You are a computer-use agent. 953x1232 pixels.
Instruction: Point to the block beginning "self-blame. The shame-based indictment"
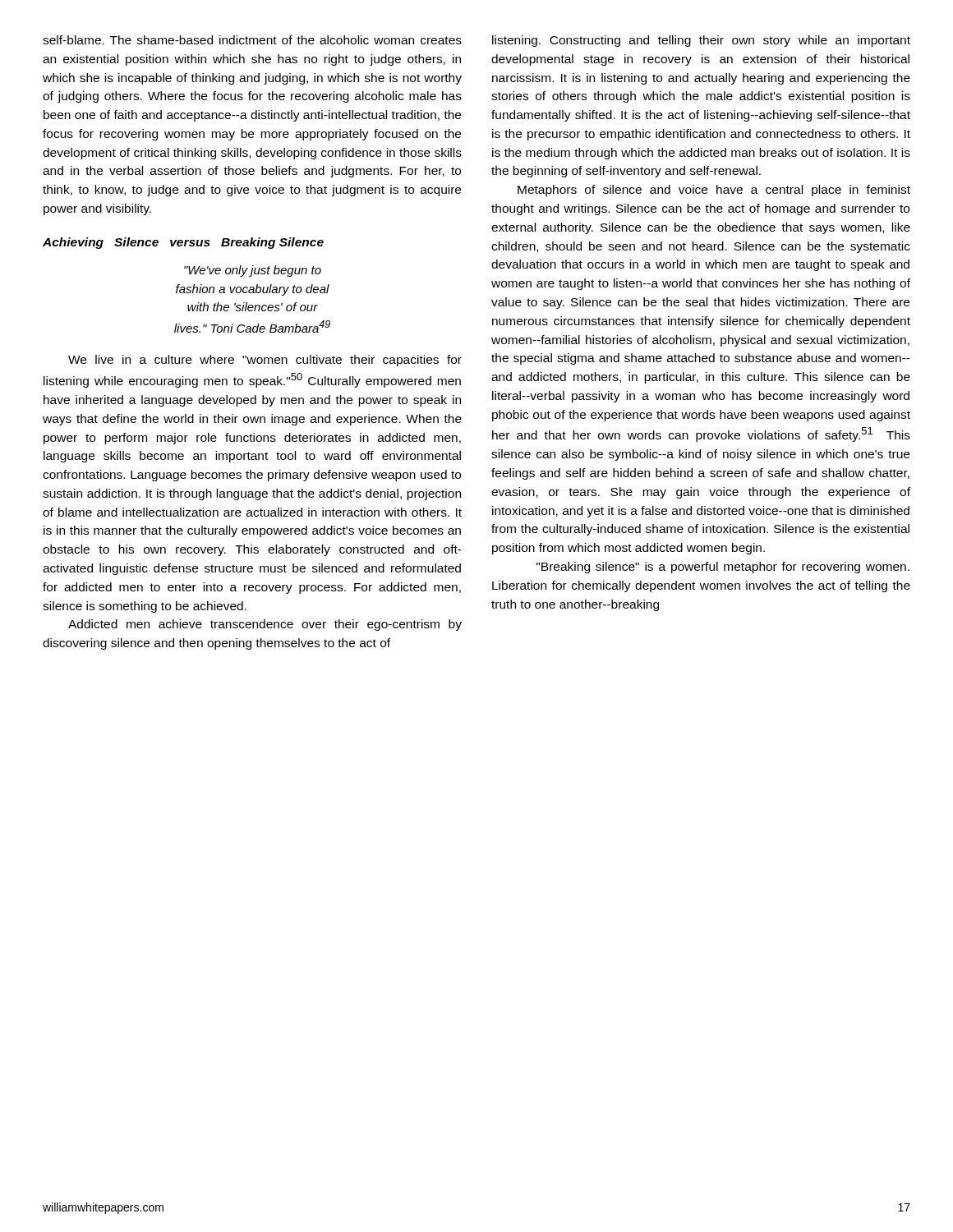point(252,125)
